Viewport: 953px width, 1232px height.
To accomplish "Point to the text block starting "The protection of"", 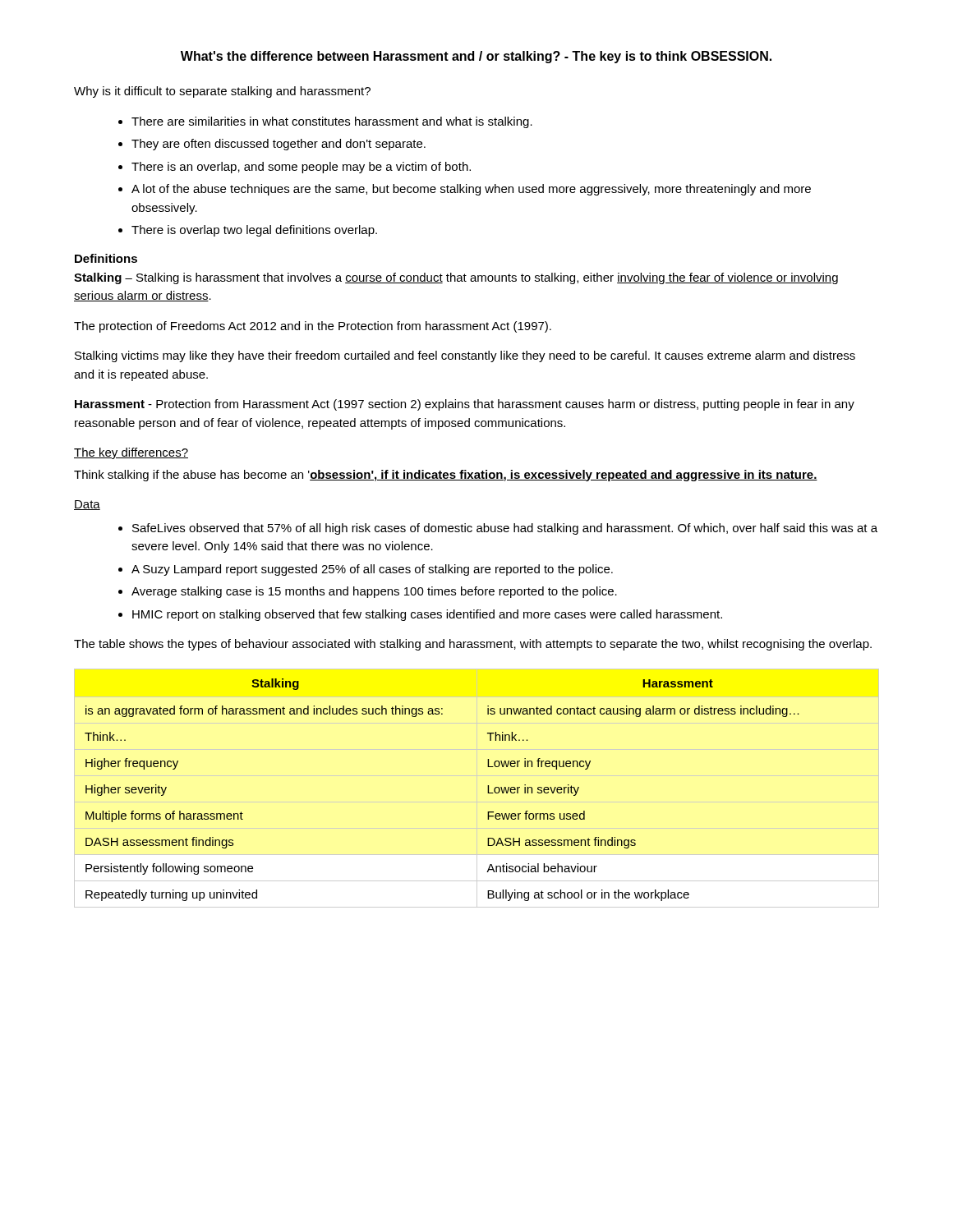I will point(313,325).
